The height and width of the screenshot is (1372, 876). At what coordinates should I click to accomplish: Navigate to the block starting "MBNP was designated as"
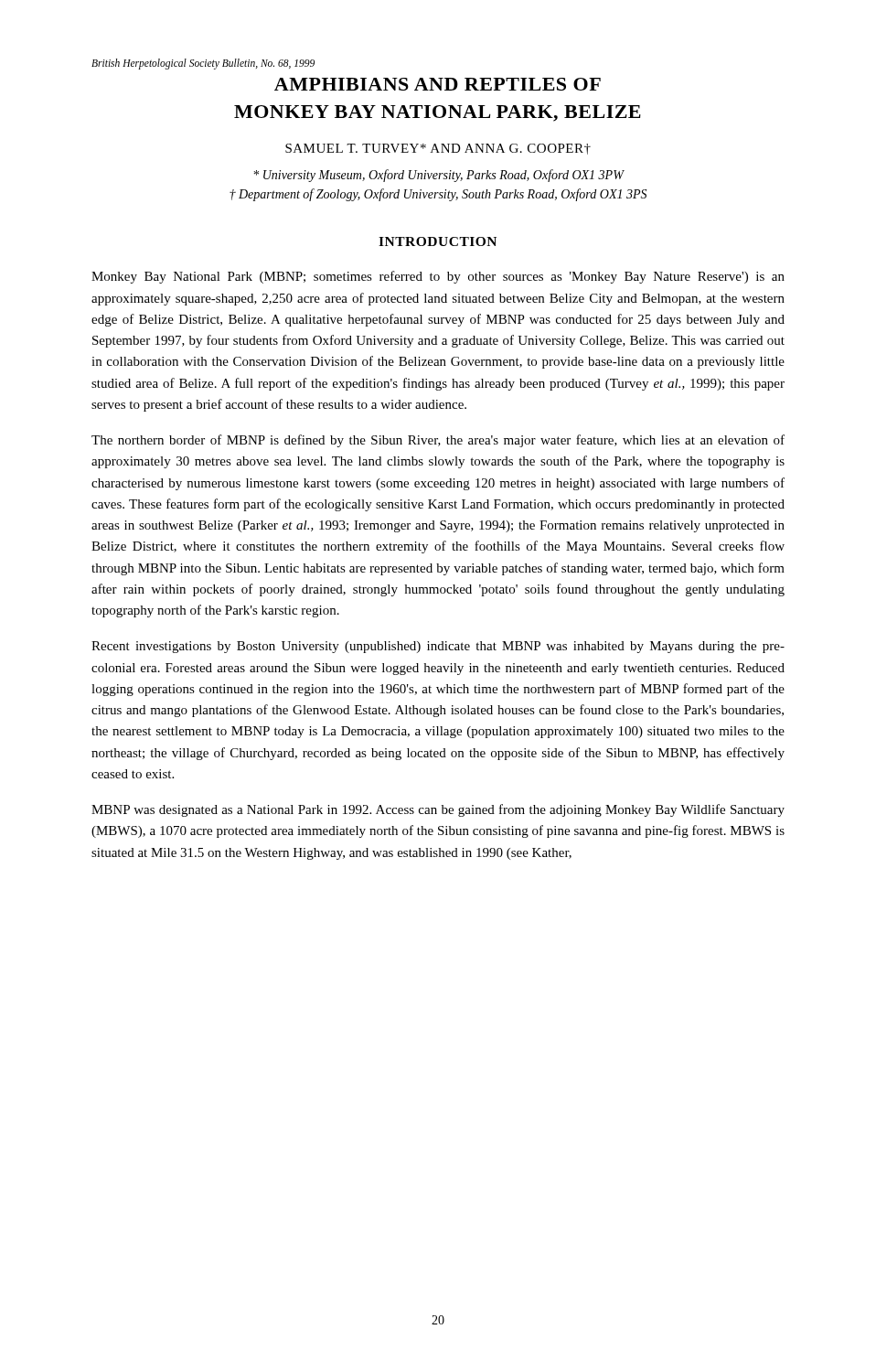pos(438,831)
